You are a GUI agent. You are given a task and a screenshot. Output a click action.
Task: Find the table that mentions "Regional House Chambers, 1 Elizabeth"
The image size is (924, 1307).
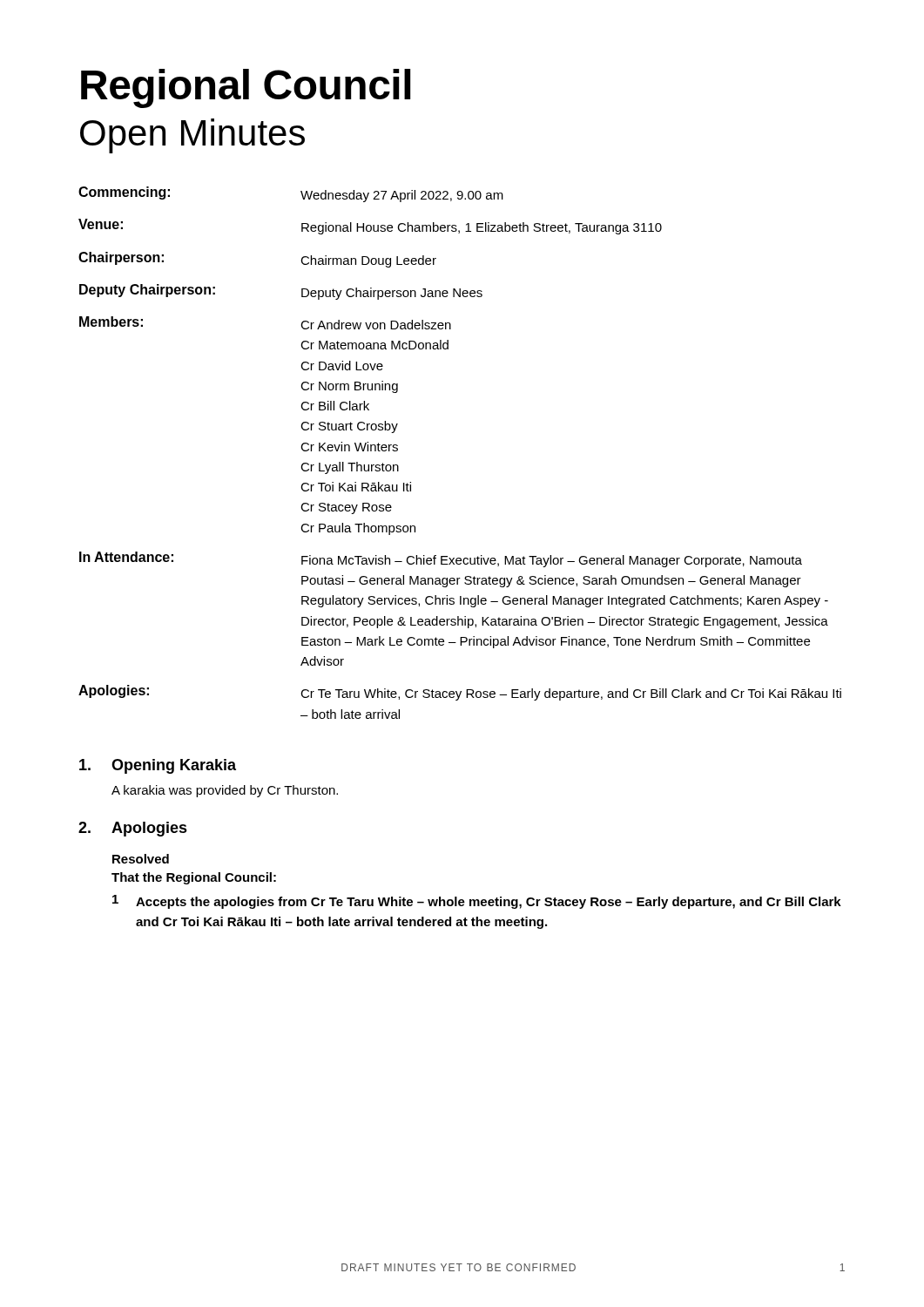pos(462,454)
